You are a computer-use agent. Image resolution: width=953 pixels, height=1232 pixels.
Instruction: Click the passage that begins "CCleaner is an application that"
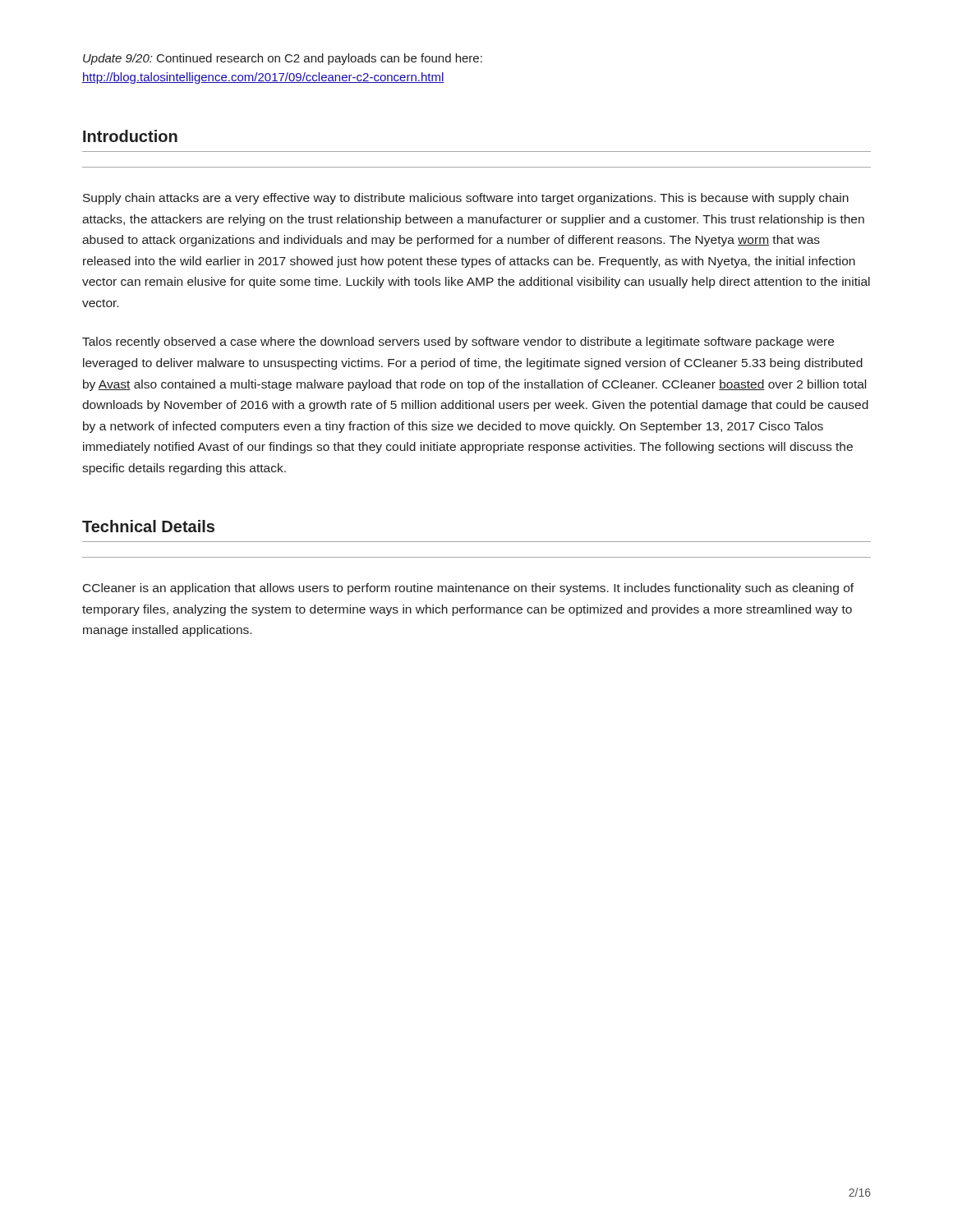pyautogui.click(x=468, y=609)
